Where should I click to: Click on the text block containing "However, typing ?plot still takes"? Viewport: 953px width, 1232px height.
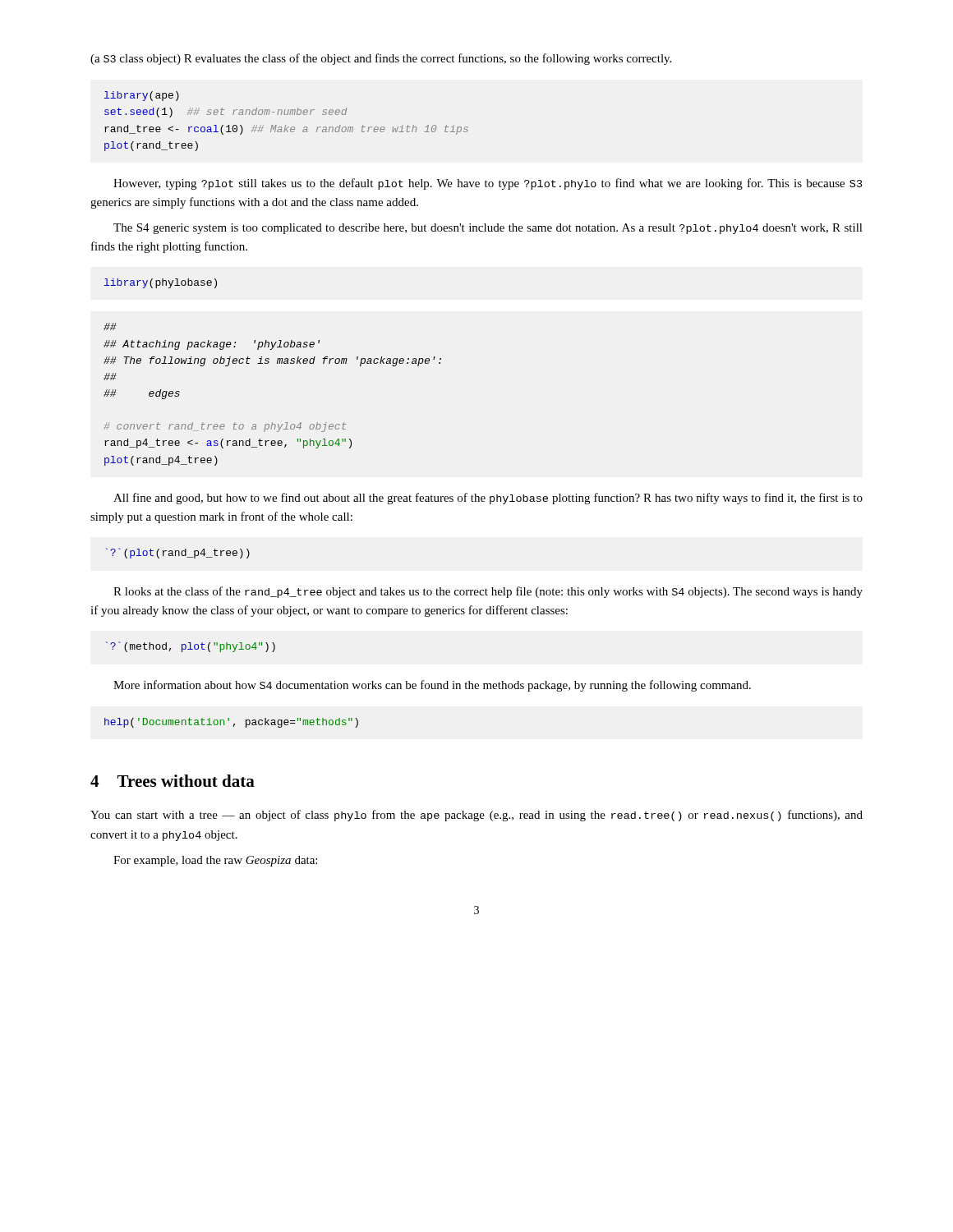476,215
